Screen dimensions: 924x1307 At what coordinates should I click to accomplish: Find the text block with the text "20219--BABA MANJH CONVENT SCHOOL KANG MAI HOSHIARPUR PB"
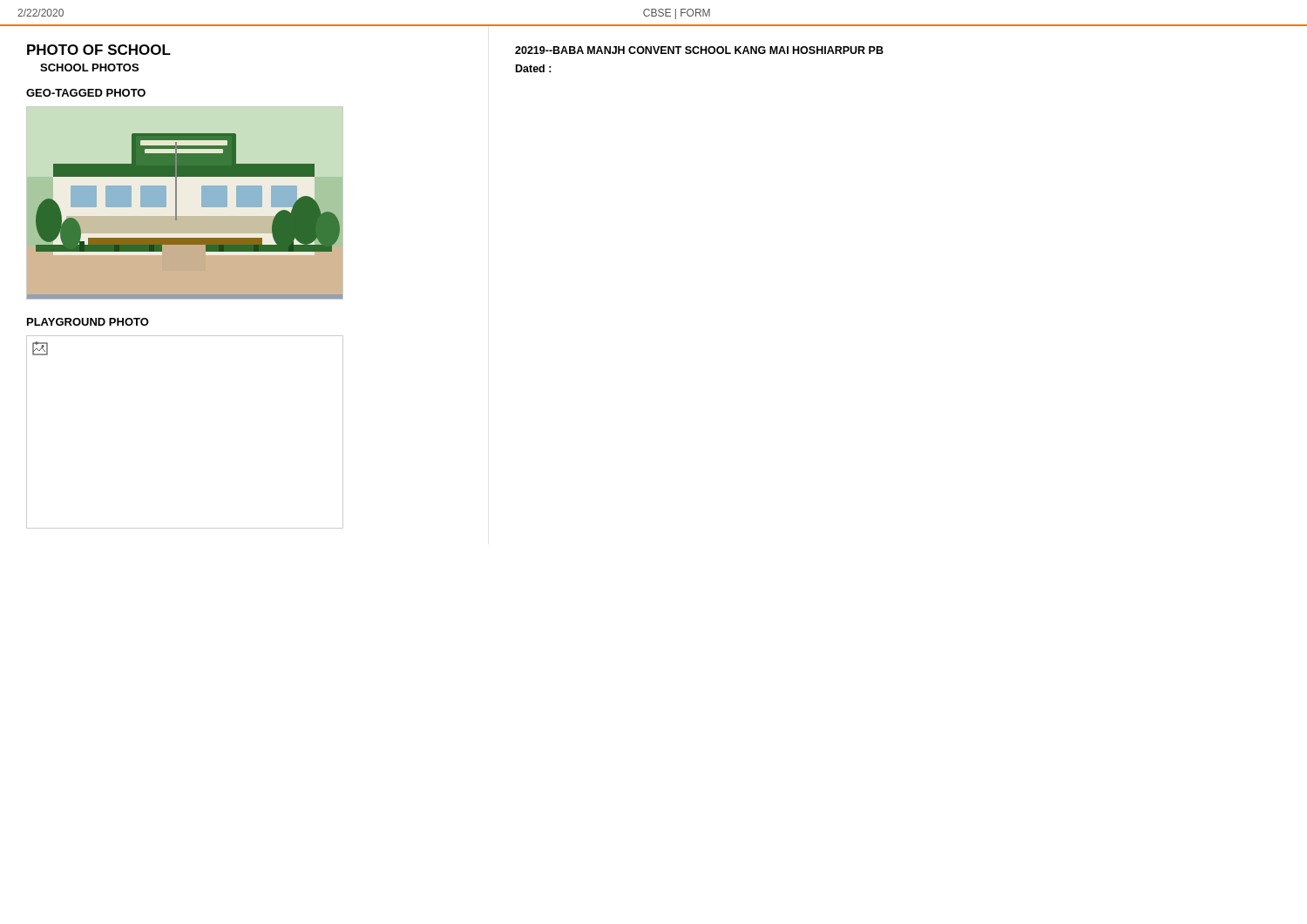click(699, 60)
